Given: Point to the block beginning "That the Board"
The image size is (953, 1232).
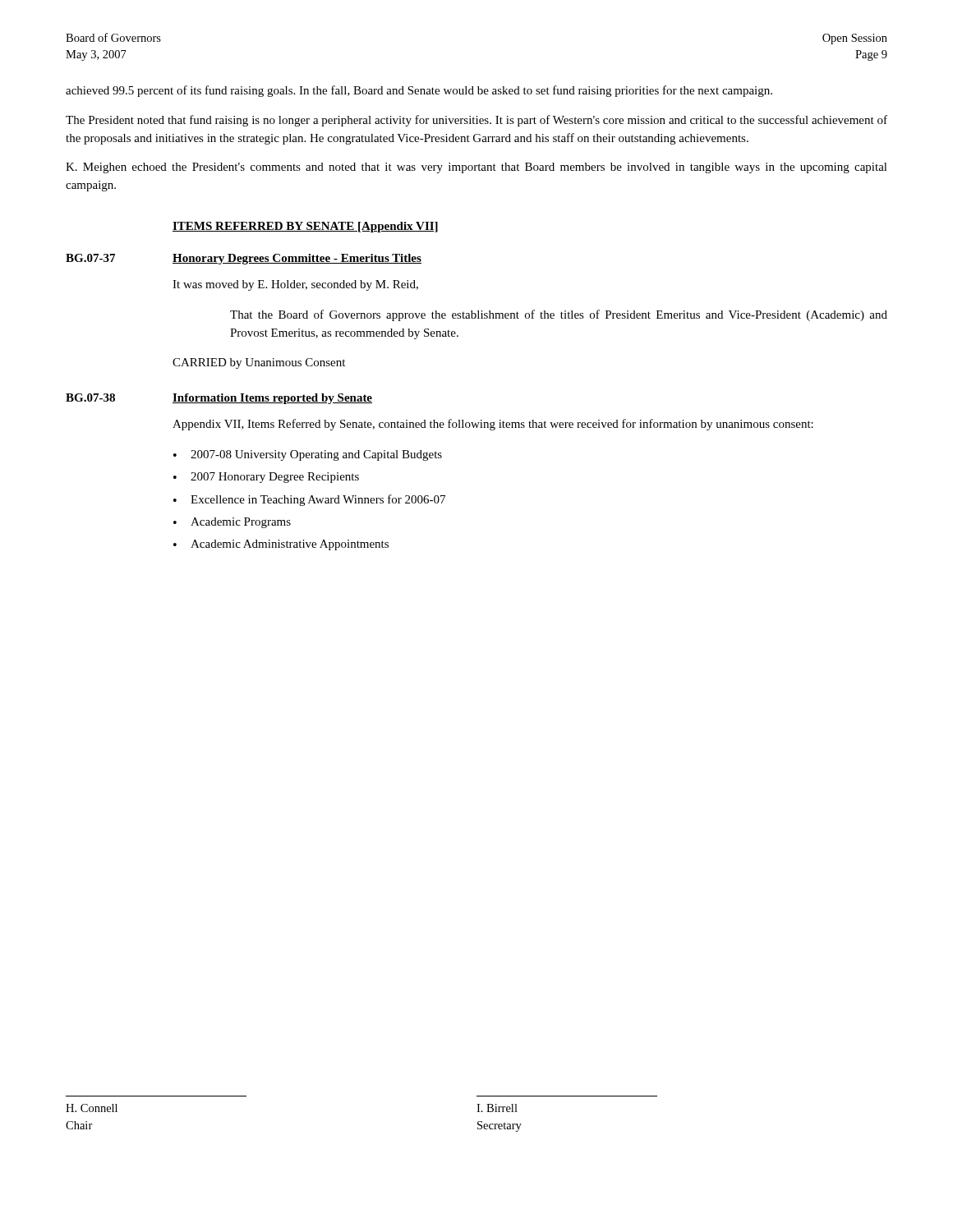Looking at the screenshot, I should click(x=476, y=324).
